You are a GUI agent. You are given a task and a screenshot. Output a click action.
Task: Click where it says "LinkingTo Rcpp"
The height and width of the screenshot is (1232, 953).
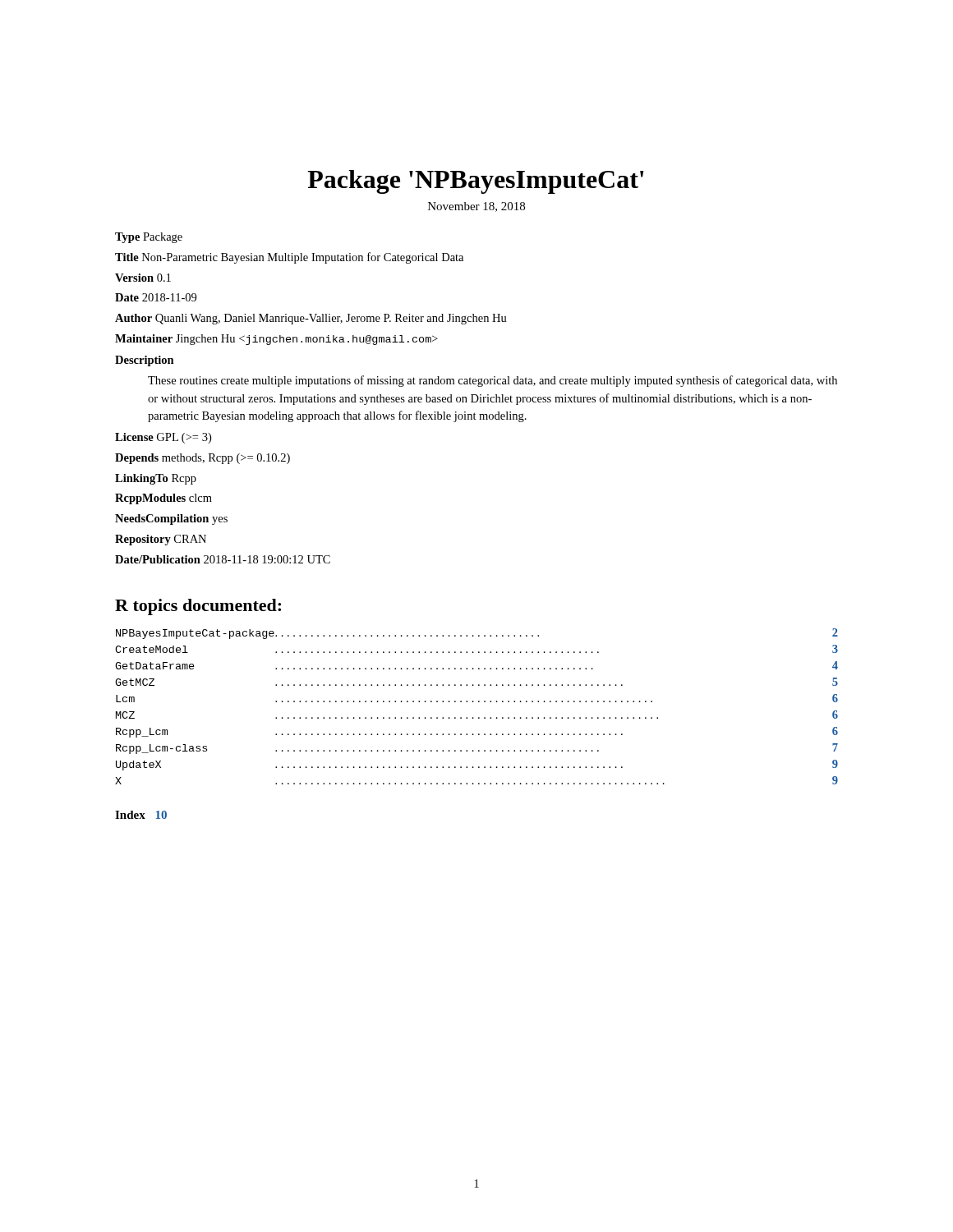[x=156, y=478]
